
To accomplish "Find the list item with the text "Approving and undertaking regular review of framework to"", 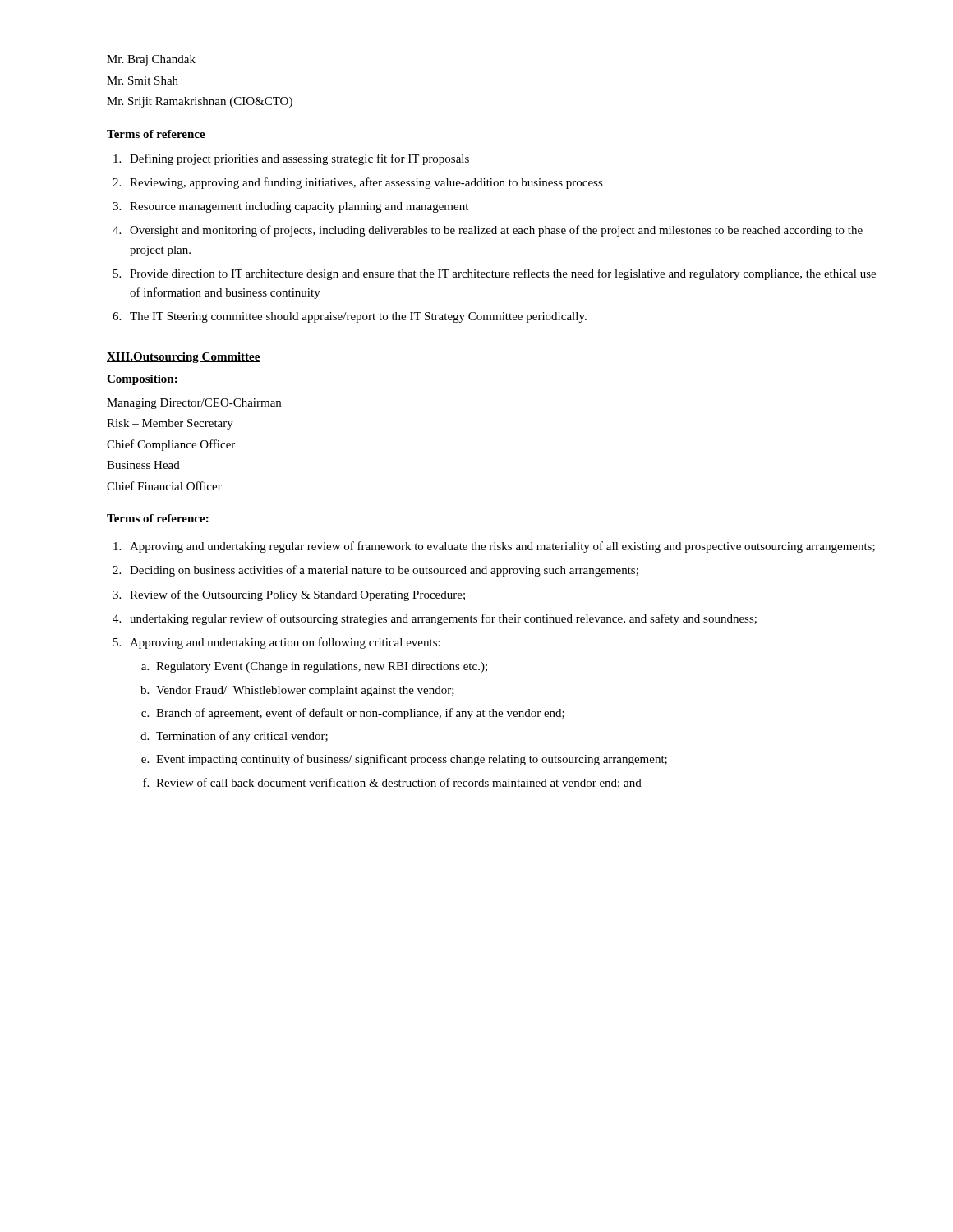I will pos(503,546).
